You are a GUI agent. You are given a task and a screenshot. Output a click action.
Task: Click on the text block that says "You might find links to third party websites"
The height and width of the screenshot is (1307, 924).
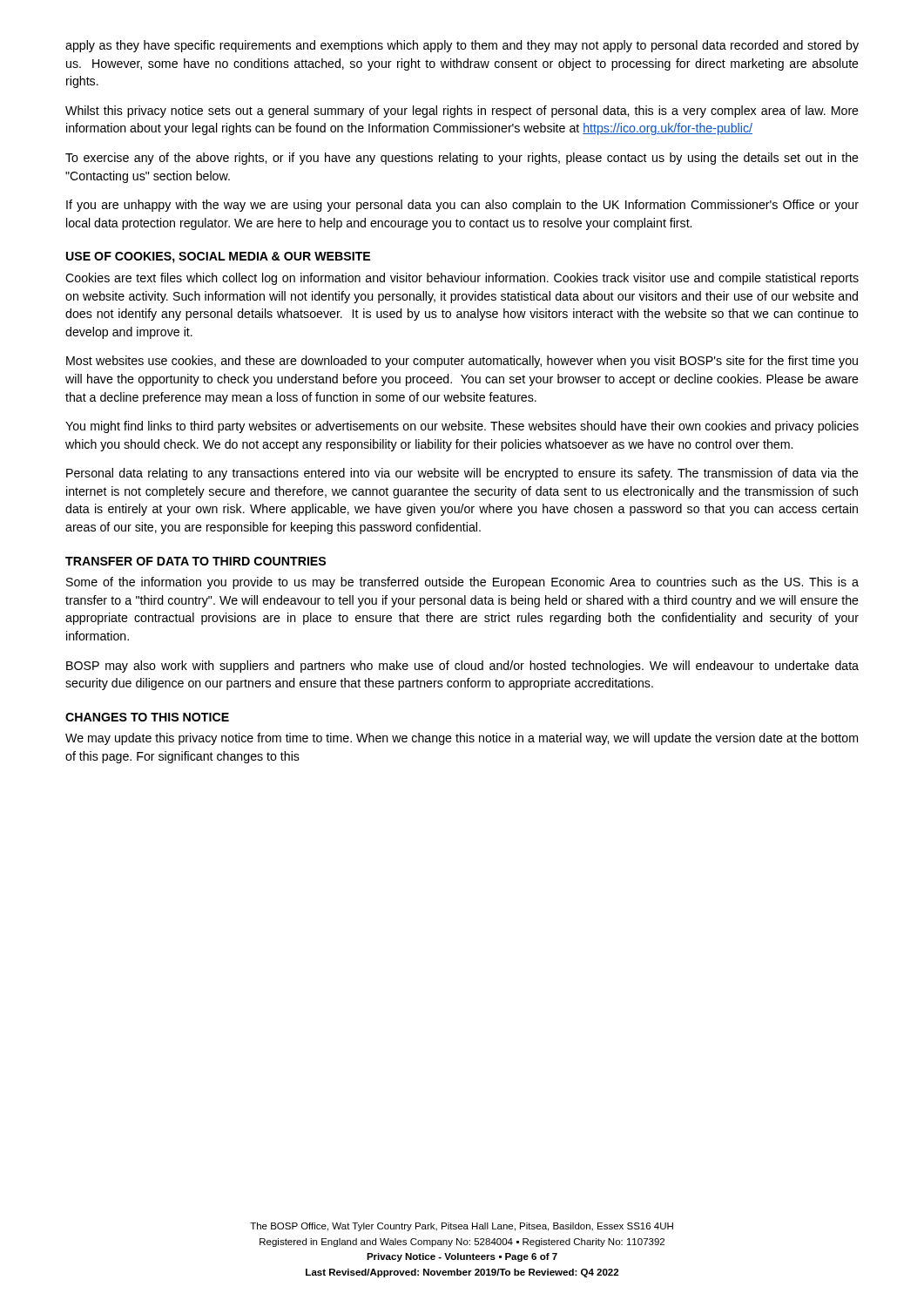[x=462, y=435]
